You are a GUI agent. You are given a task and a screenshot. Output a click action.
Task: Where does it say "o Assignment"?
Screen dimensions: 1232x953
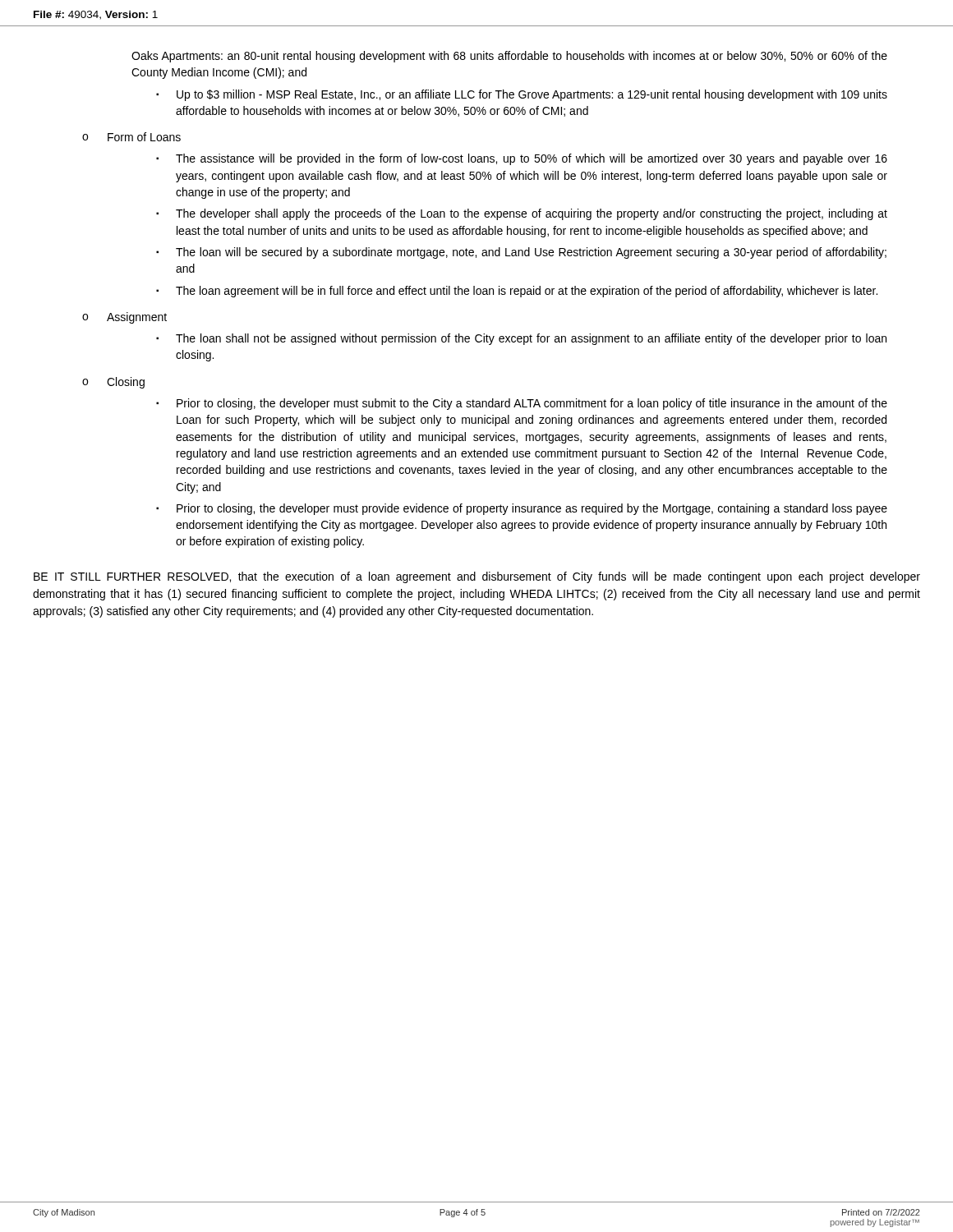[x=125, y=317]
